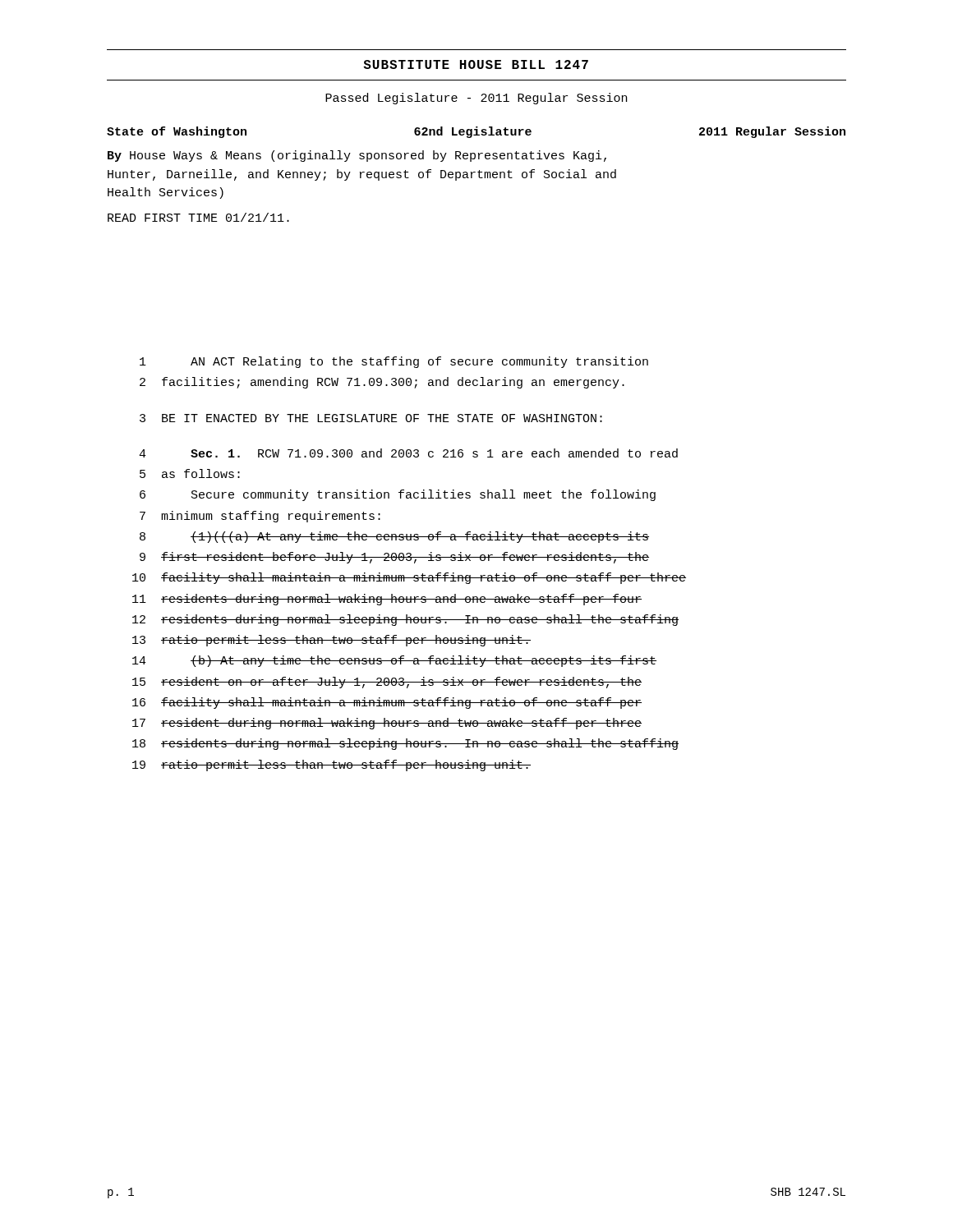Find the block on this page that starts "8 (1)(((a) At any time the census of"
This screenshot has width=953, height=1232.
pyautogui.click(x=497, y=537)
